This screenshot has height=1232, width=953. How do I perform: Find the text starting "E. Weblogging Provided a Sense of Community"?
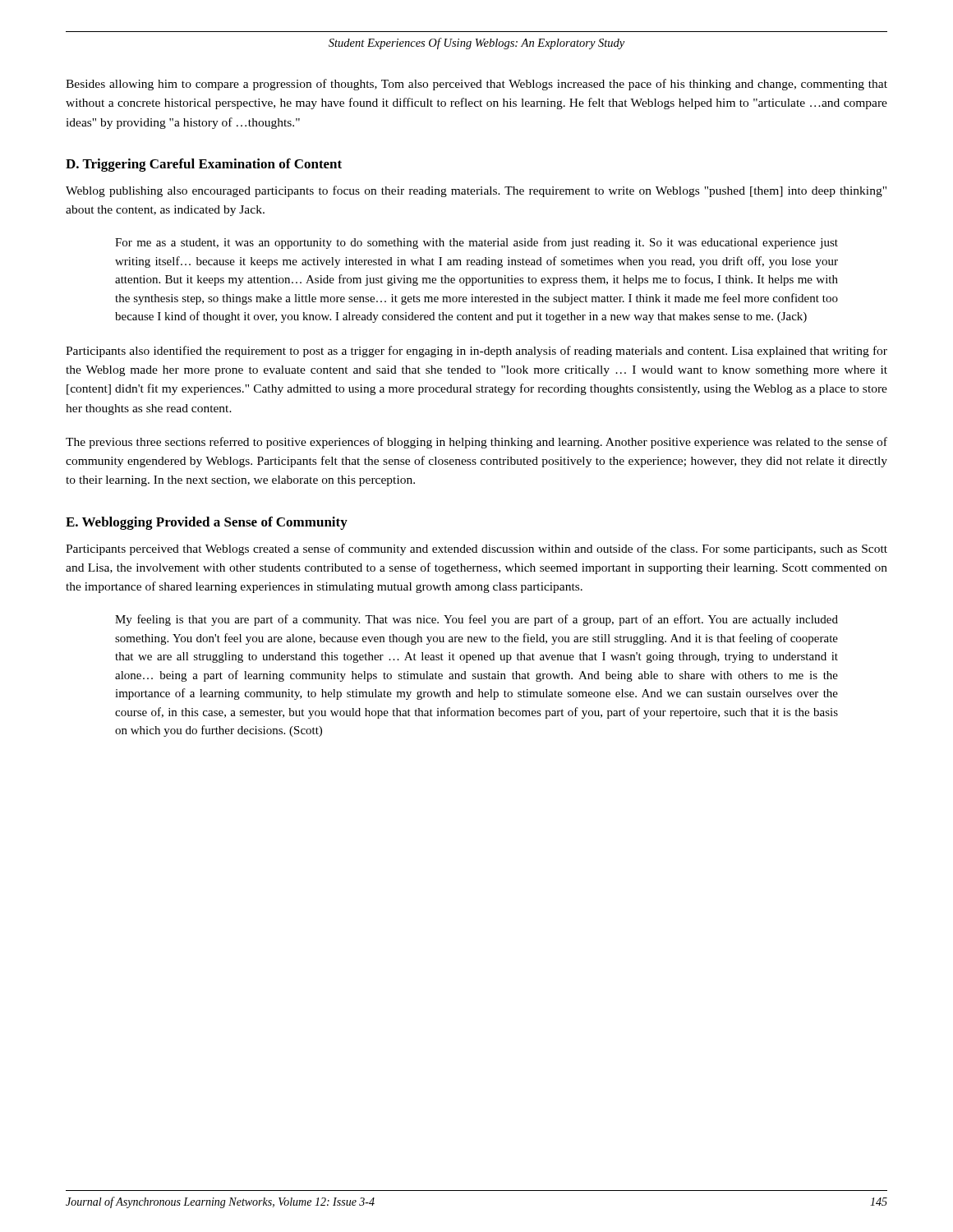pos(207,522)
